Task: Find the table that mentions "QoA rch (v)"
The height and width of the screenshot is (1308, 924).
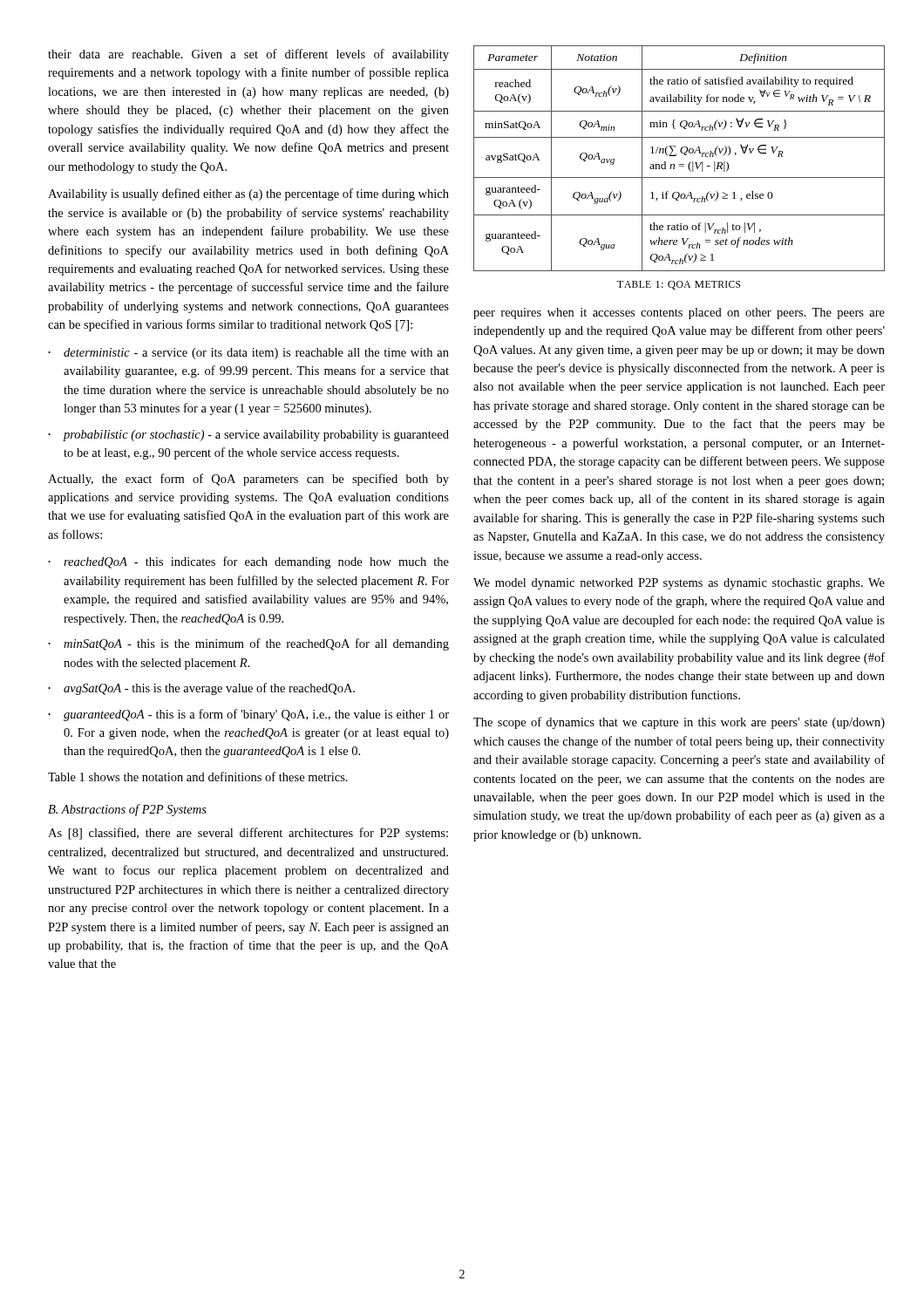Action: click(679, 158)
